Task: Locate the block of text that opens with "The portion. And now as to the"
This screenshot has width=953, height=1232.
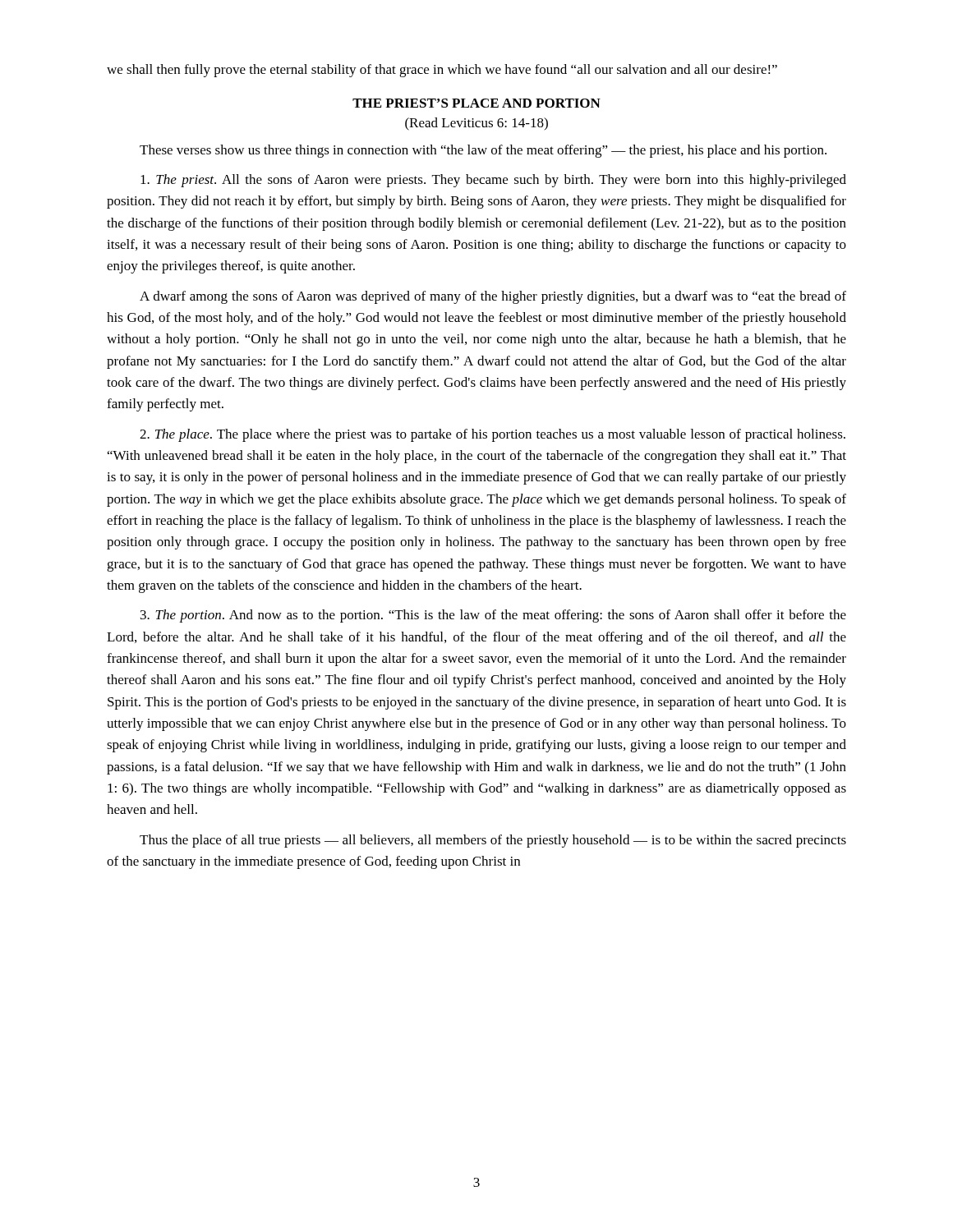Action: pos(476,712)
